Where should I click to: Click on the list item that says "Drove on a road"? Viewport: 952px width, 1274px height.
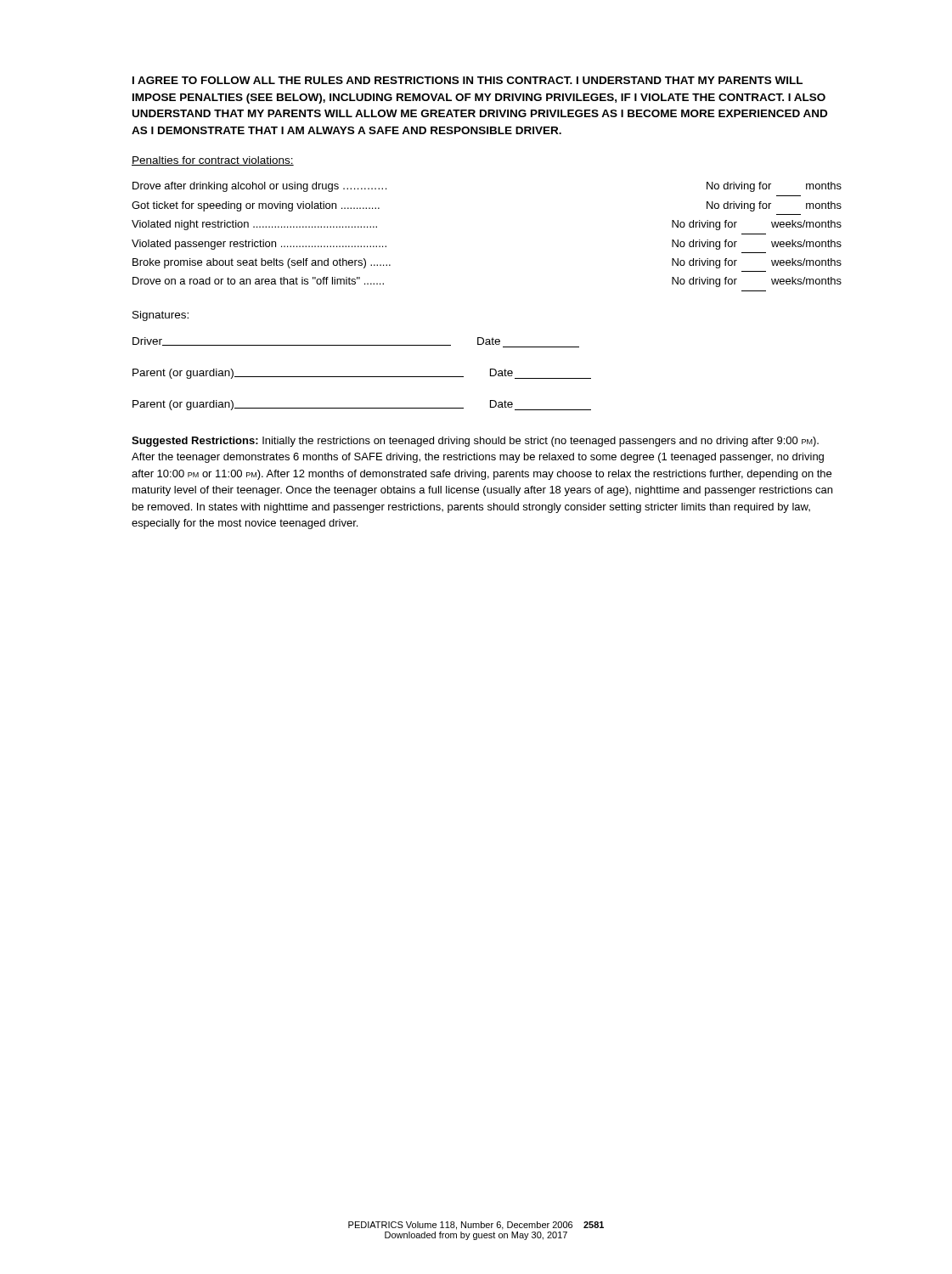coord(244,282)
